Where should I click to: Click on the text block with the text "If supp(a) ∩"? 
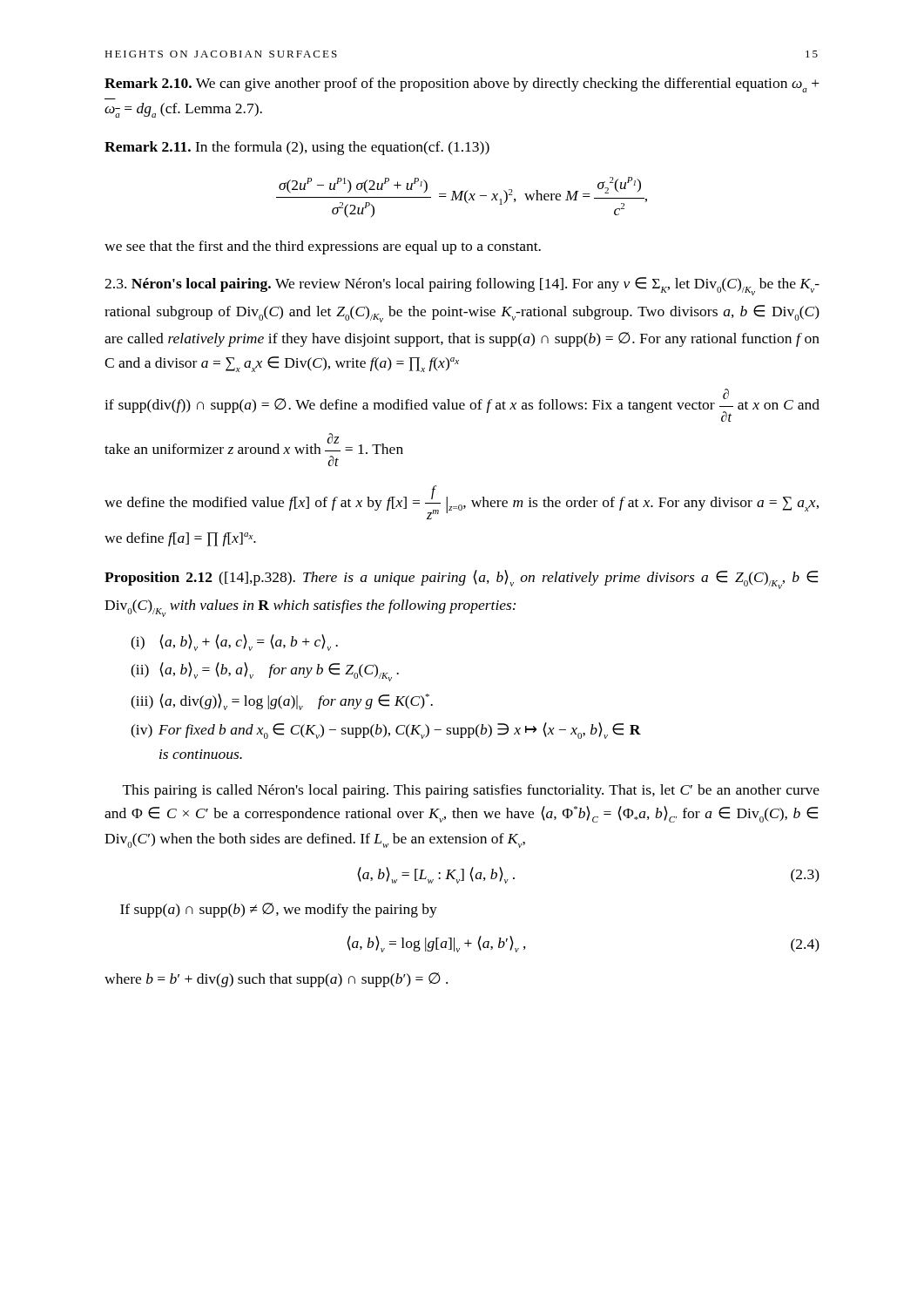[279, 910]
